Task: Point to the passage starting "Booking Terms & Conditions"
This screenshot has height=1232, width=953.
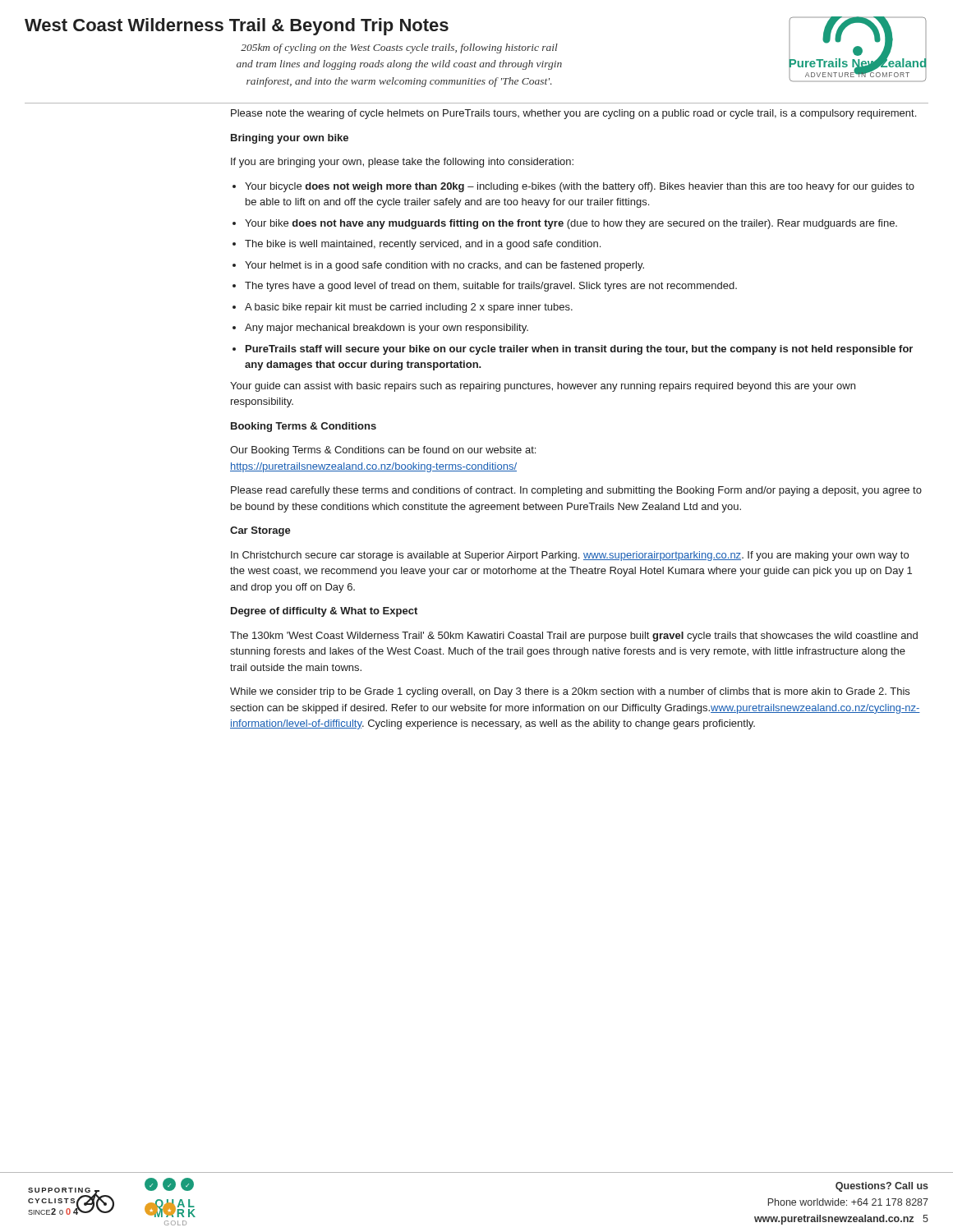Action: pyautogui.click(x=304, y=427)
